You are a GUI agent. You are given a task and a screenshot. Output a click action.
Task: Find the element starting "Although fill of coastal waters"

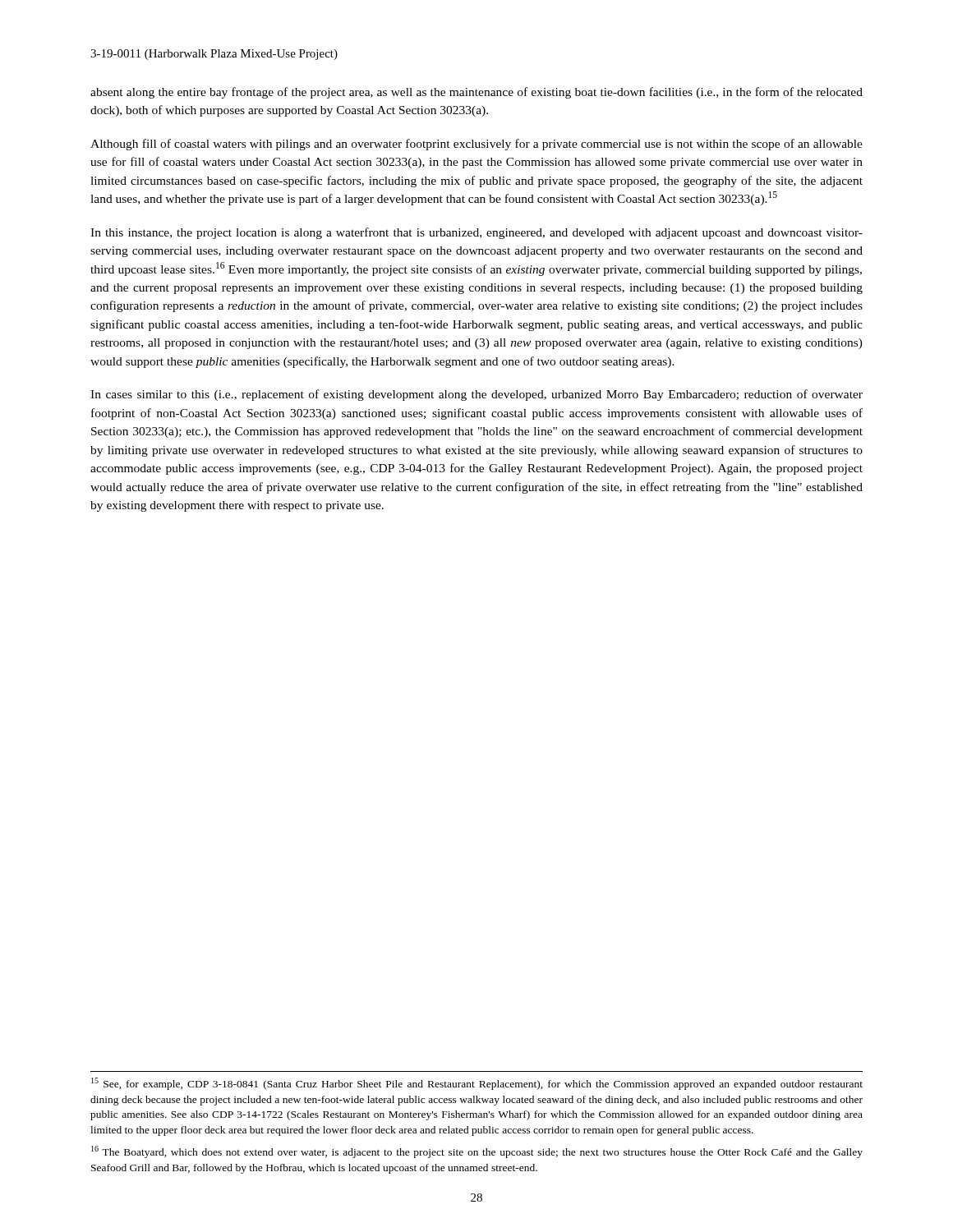[476, 171]
